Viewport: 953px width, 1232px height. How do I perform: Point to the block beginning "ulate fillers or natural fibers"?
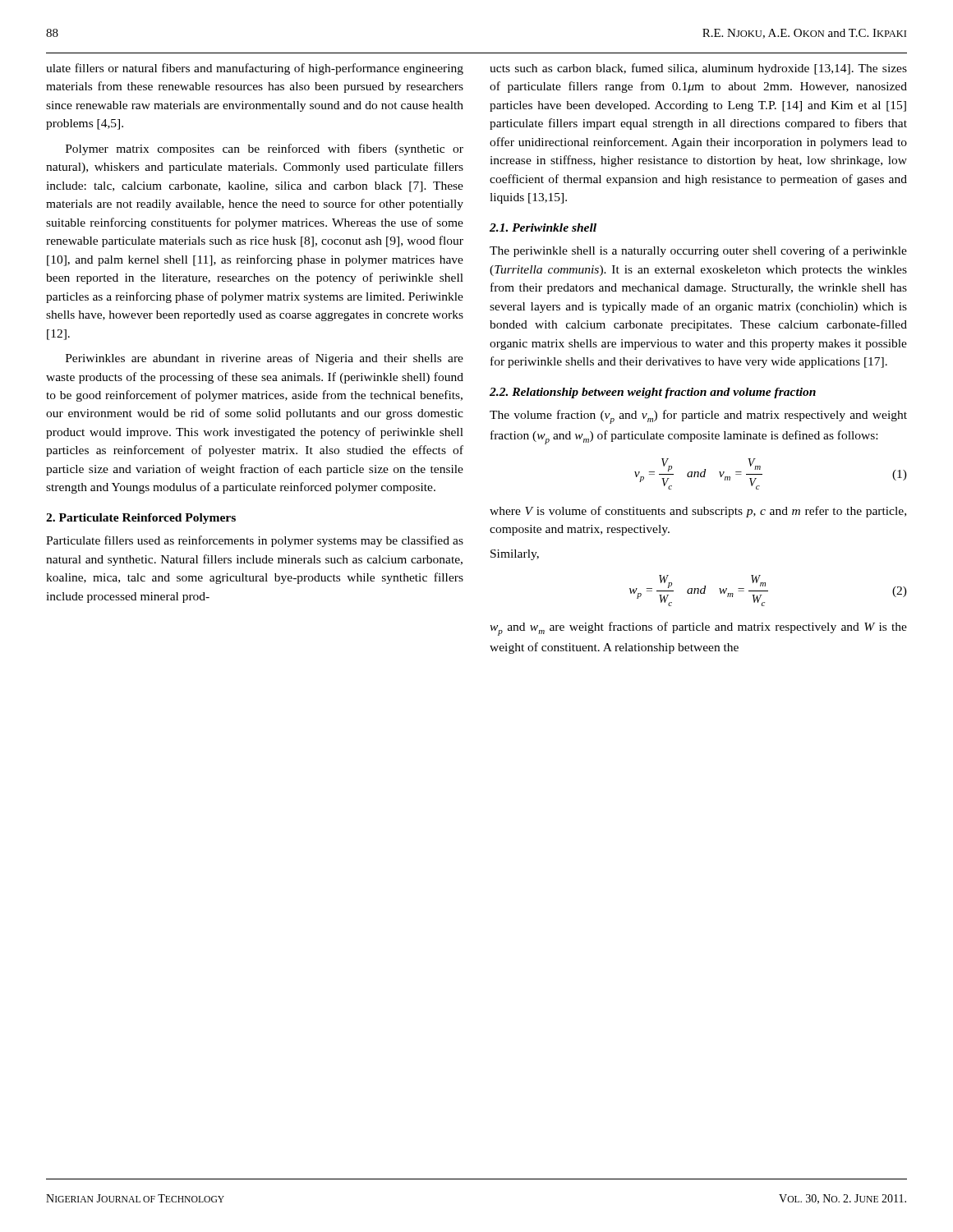255,278
